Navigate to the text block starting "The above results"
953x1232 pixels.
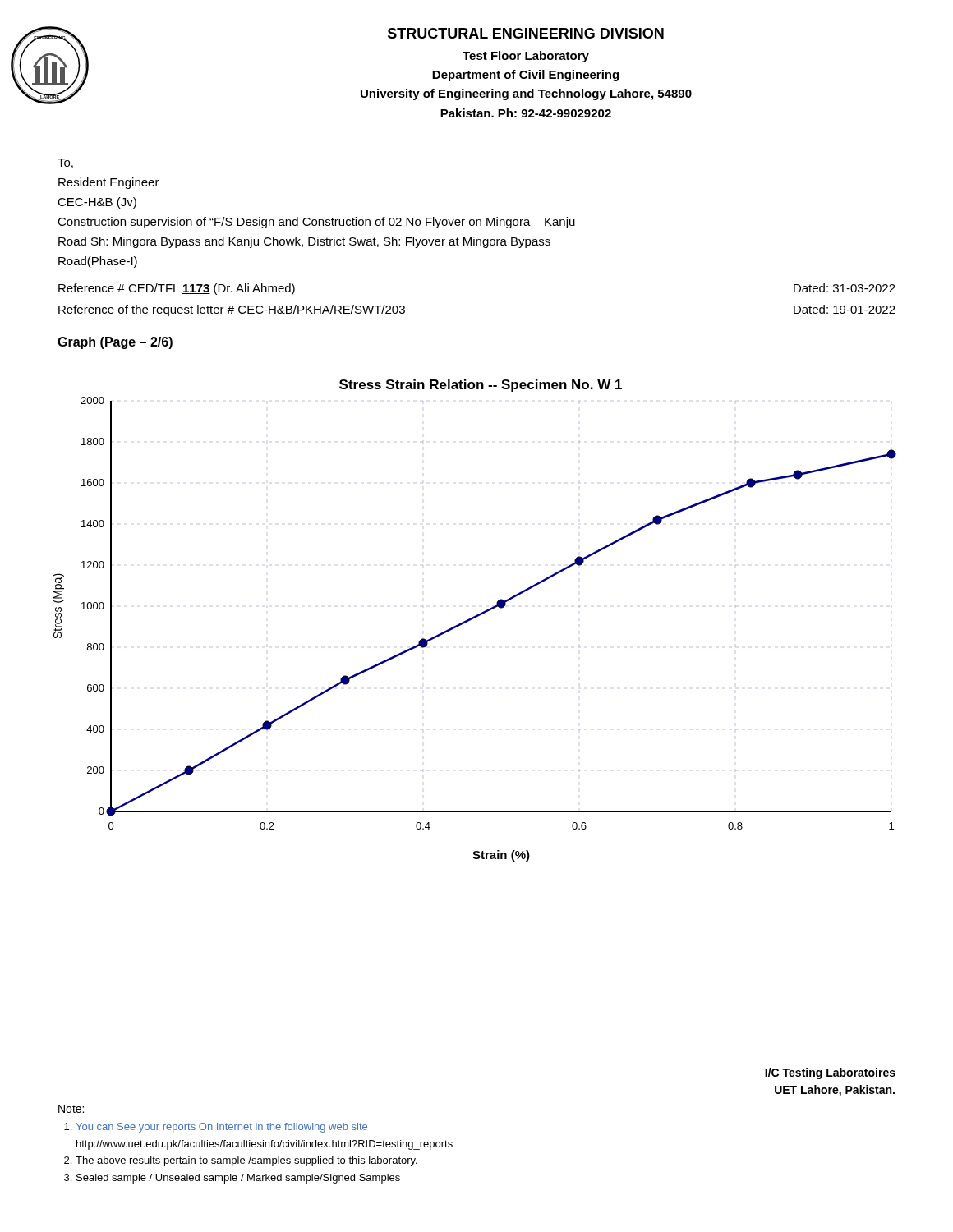247,1160
